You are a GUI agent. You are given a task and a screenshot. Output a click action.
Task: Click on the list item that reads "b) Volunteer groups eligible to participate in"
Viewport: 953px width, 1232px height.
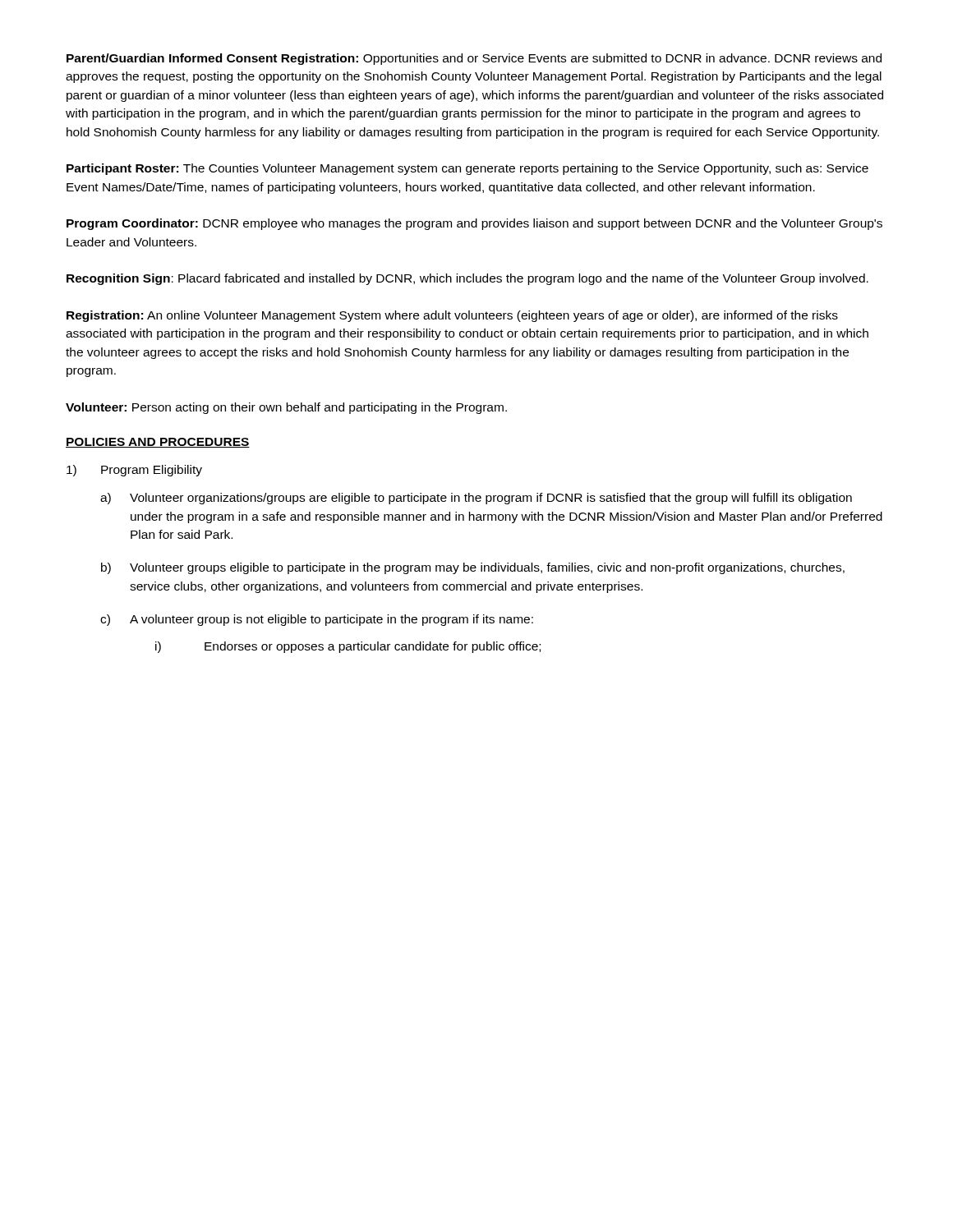(494, 577)
